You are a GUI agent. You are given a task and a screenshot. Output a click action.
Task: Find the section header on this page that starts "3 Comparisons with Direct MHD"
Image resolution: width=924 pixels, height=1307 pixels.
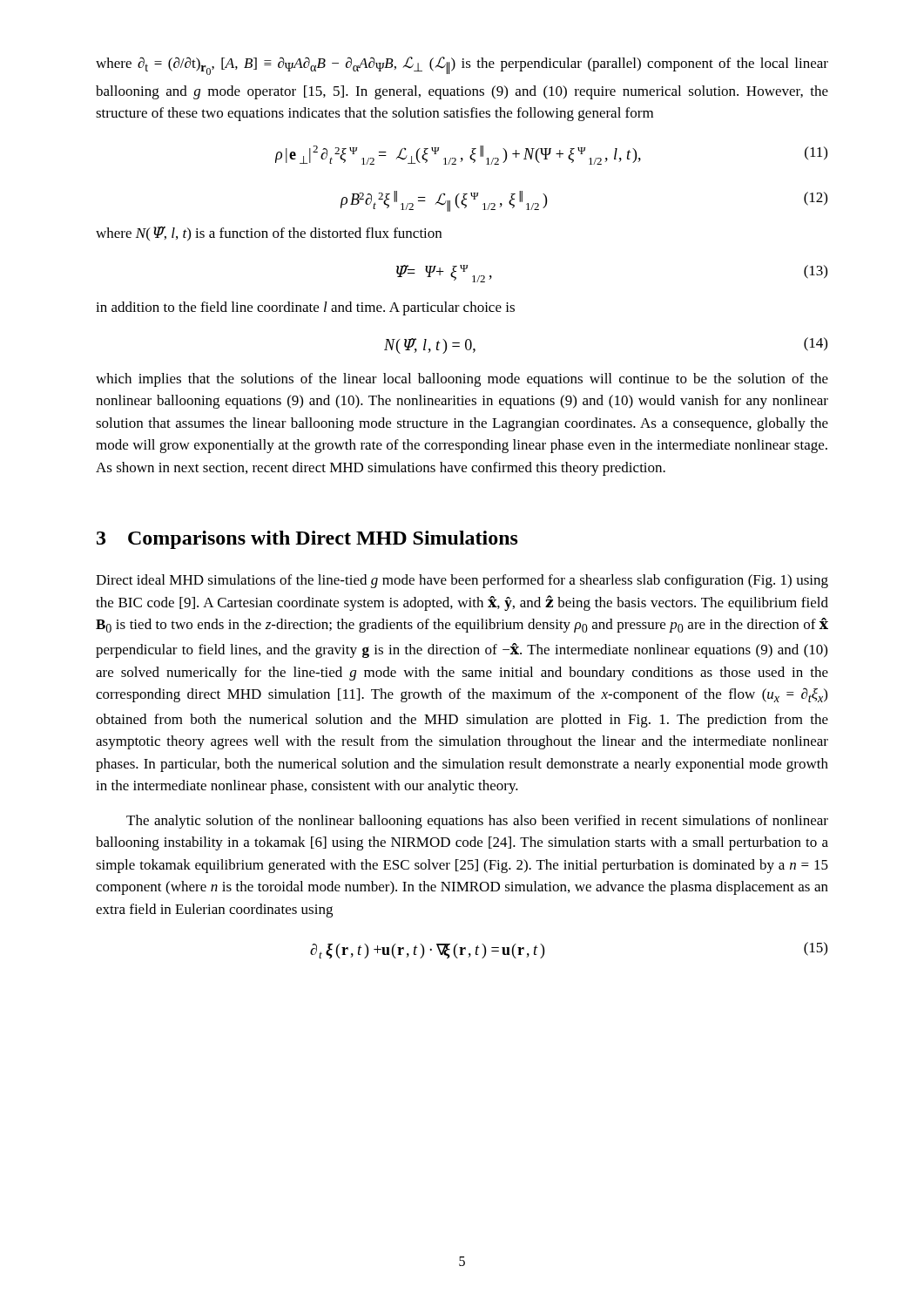[307, 538]
